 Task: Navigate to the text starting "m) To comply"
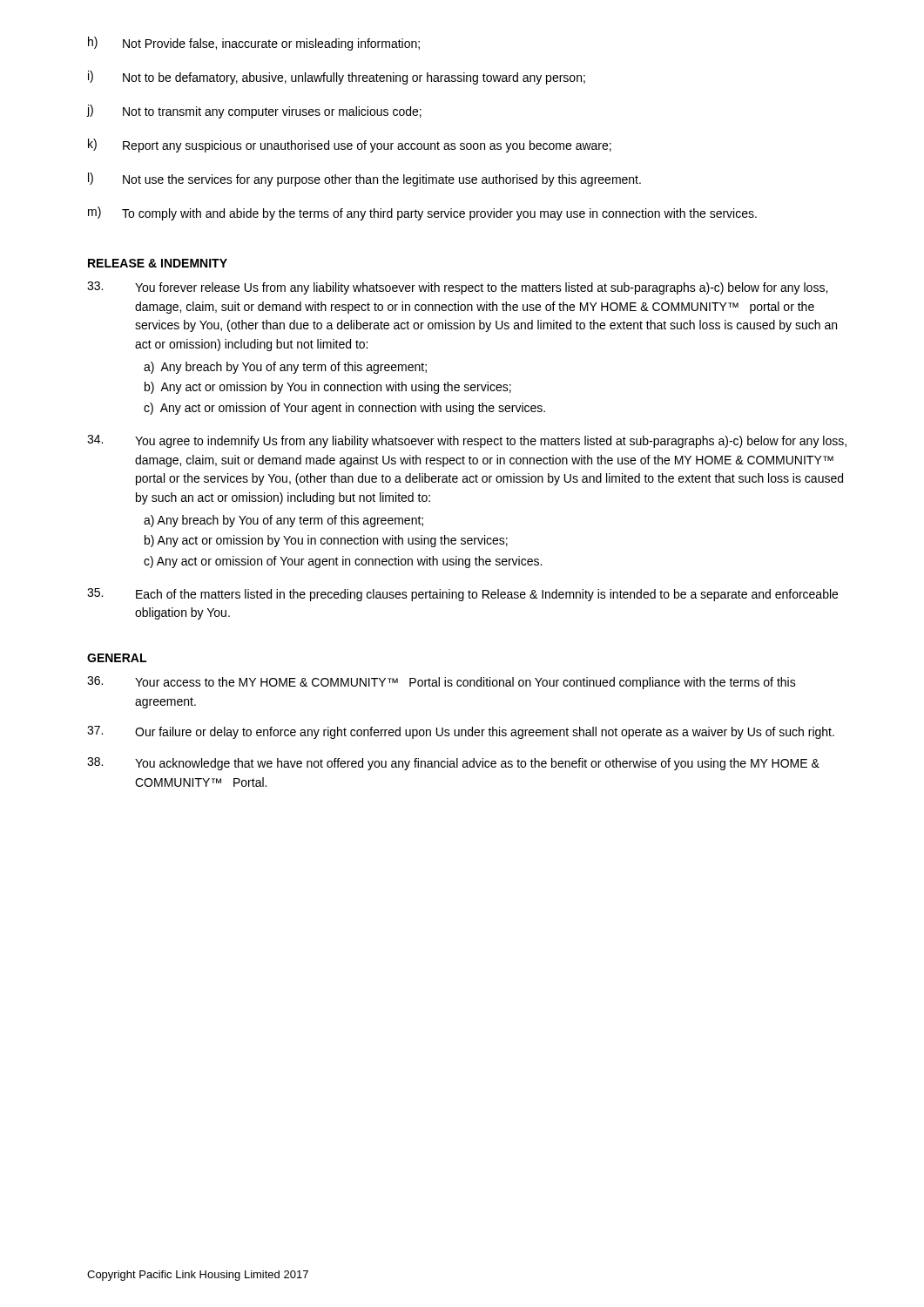pos(470,214)
